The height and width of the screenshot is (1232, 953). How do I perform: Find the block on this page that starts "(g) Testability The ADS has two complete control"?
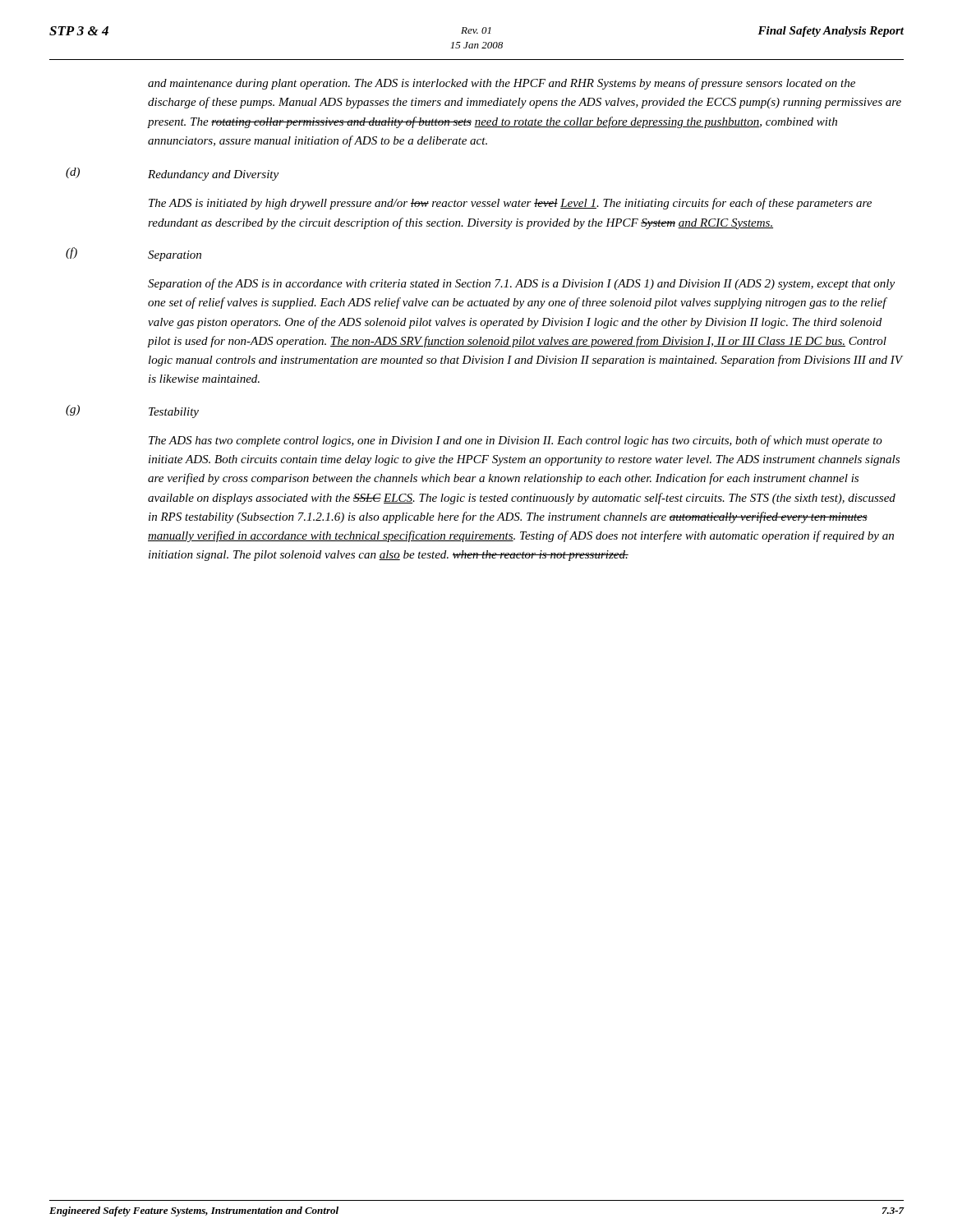coord(476,483)
